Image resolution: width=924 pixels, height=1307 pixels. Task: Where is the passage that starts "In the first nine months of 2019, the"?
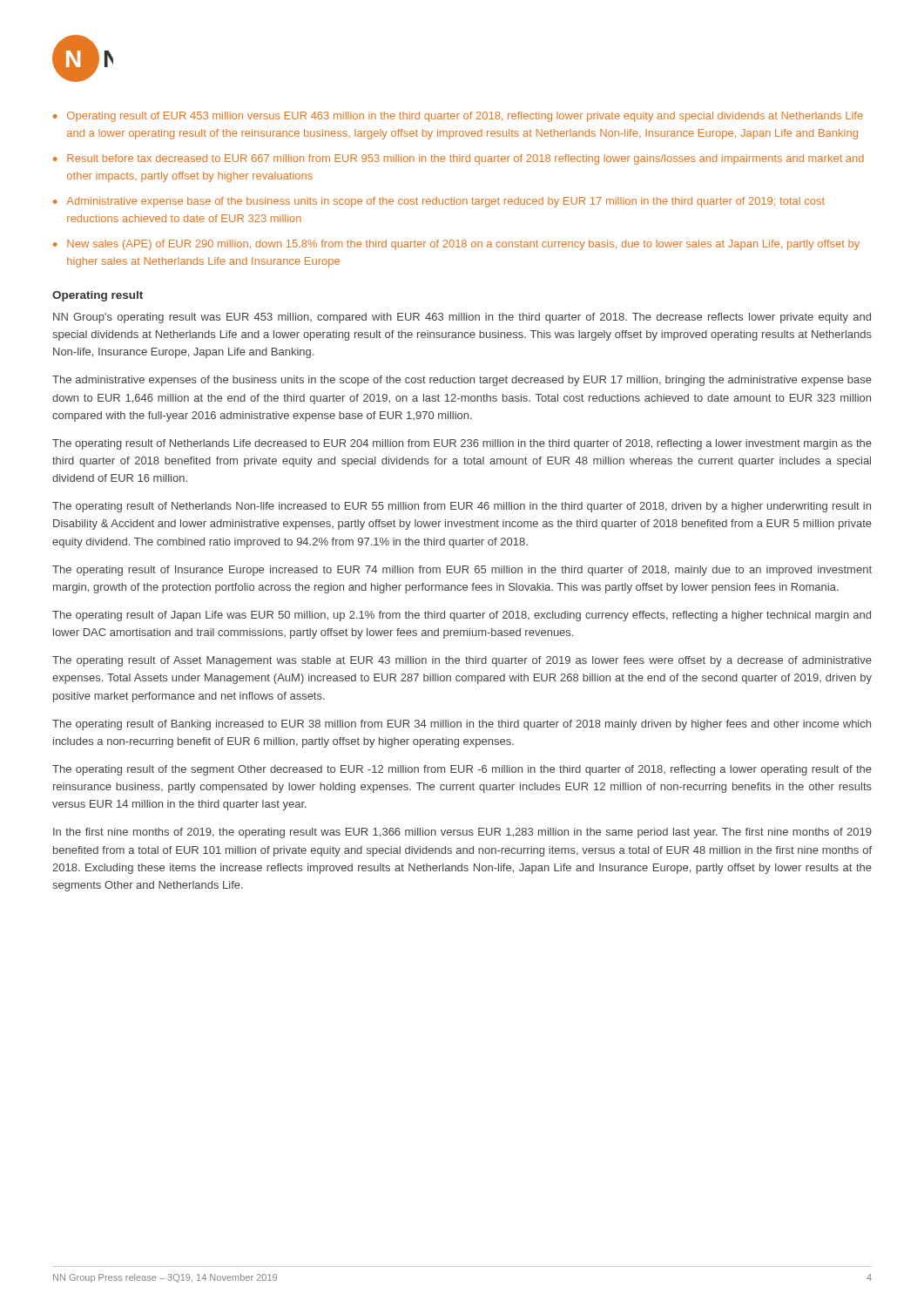pyautogui.click(x=462, y=858)
